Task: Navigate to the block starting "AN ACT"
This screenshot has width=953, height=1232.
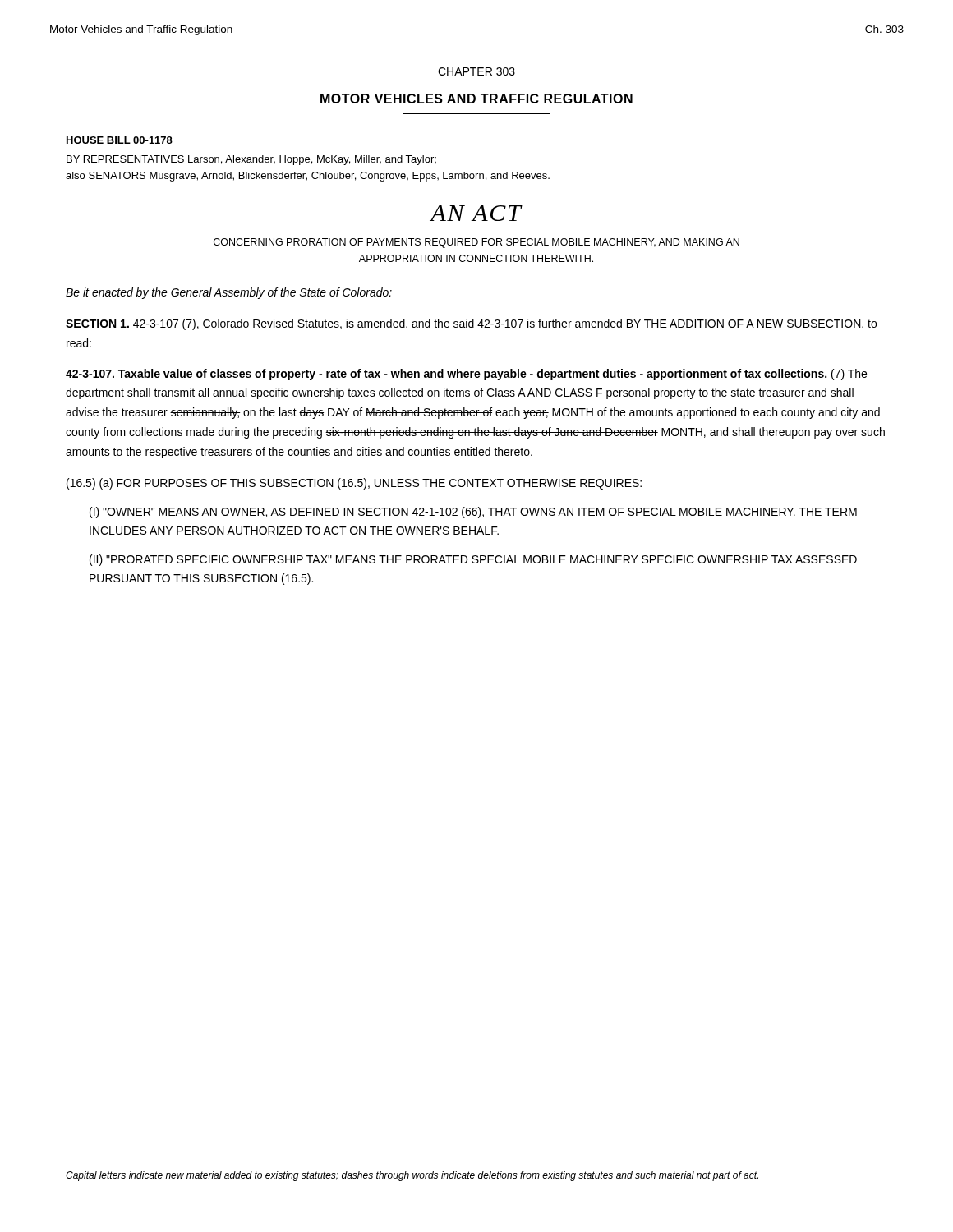Action: tap(476, 213)
